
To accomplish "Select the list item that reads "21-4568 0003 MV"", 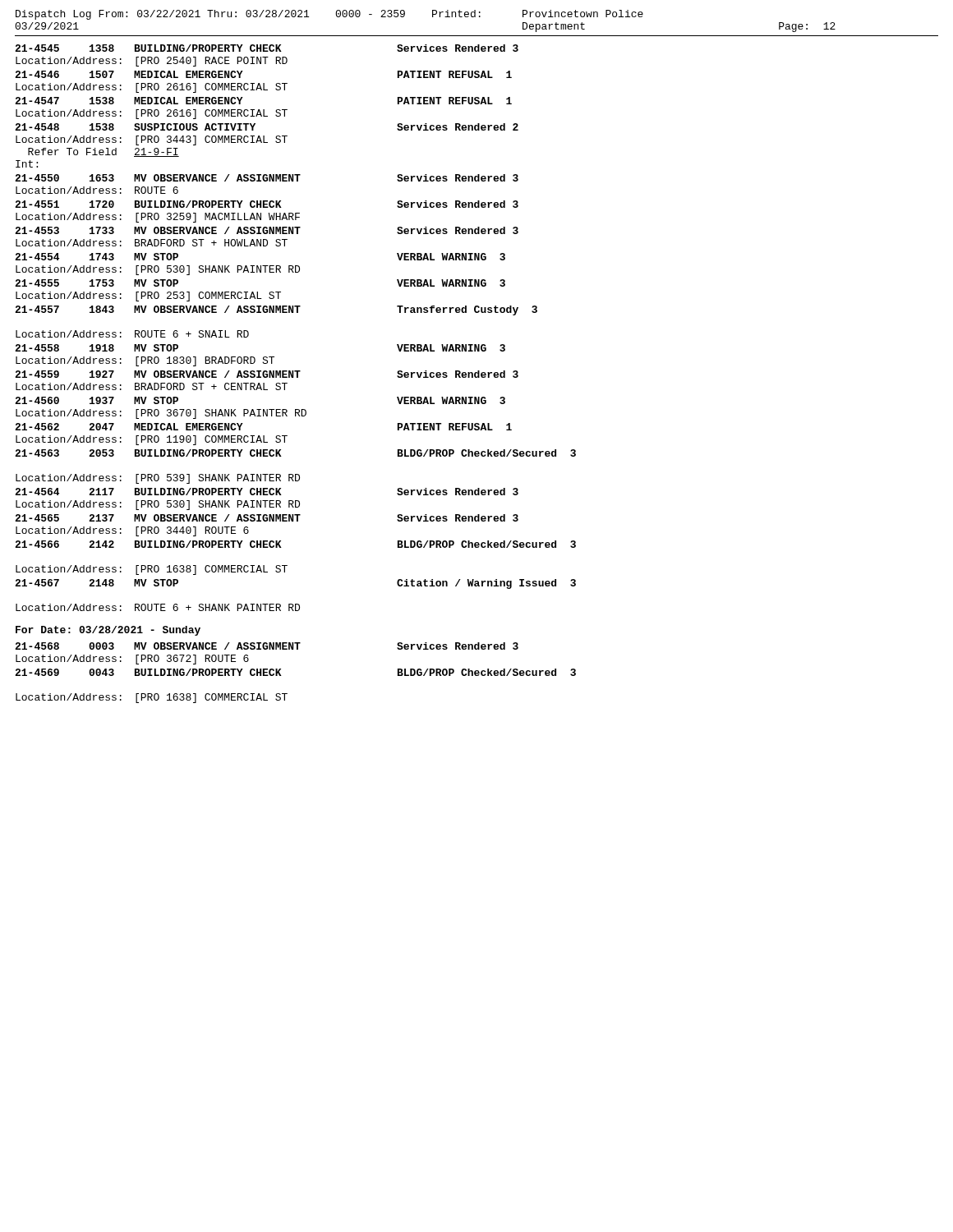I will (x=476, y=653).
